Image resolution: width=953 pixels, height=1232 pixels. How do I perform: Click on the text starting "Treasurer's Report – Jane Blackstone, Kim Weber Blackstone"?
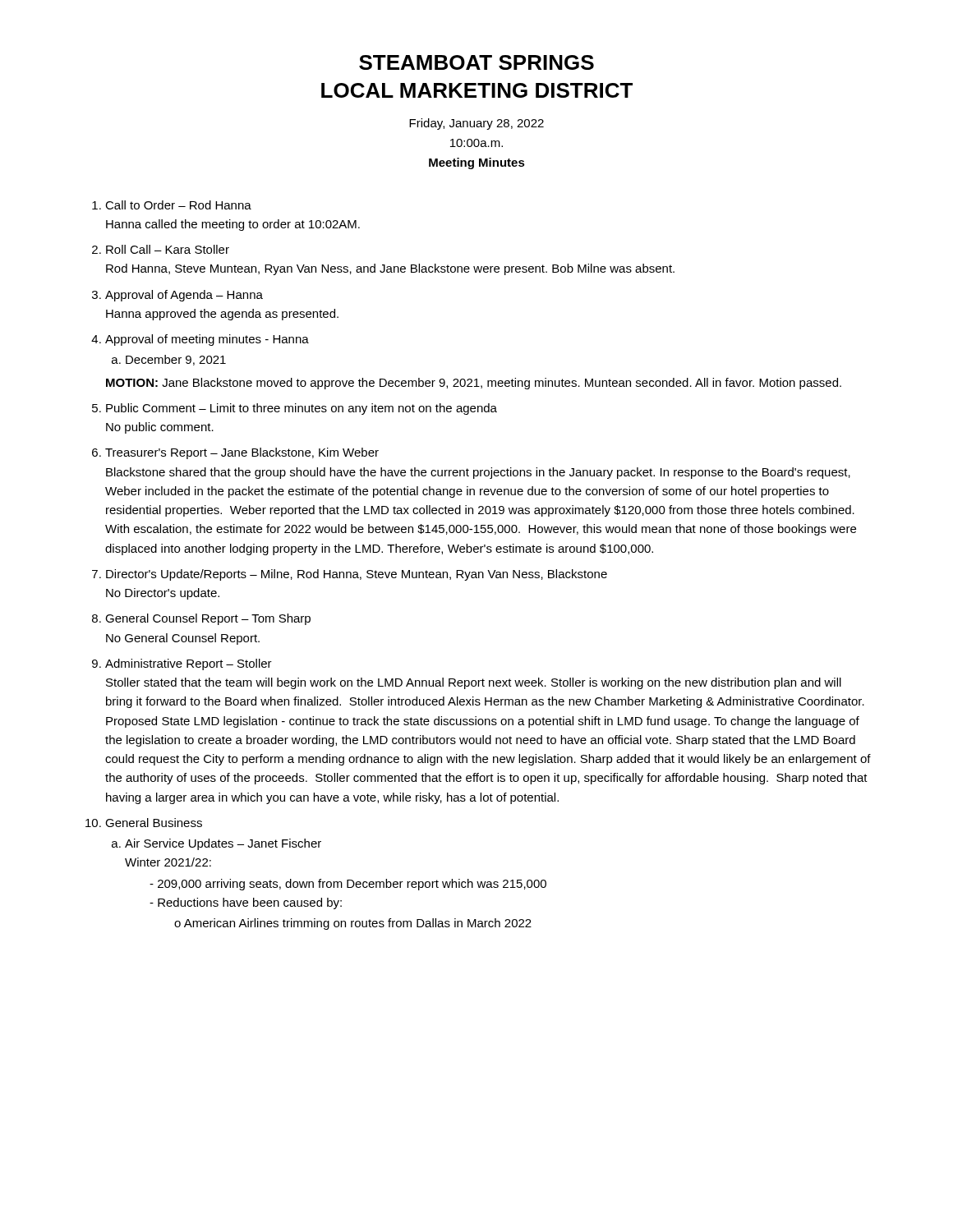(x=482, y=500)
